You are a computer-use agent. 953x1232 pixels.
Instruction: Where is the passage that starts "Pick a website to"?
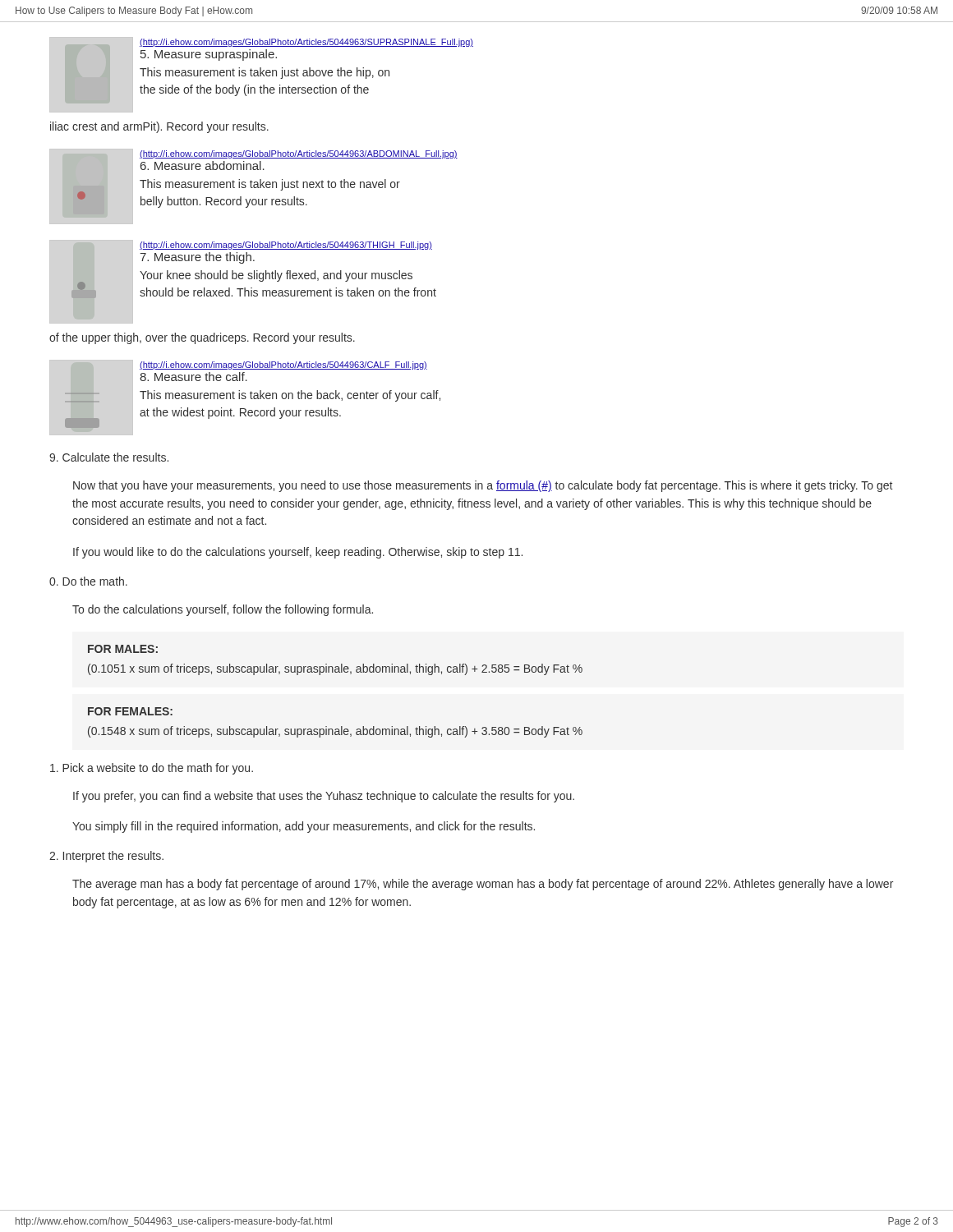(152, 769)
